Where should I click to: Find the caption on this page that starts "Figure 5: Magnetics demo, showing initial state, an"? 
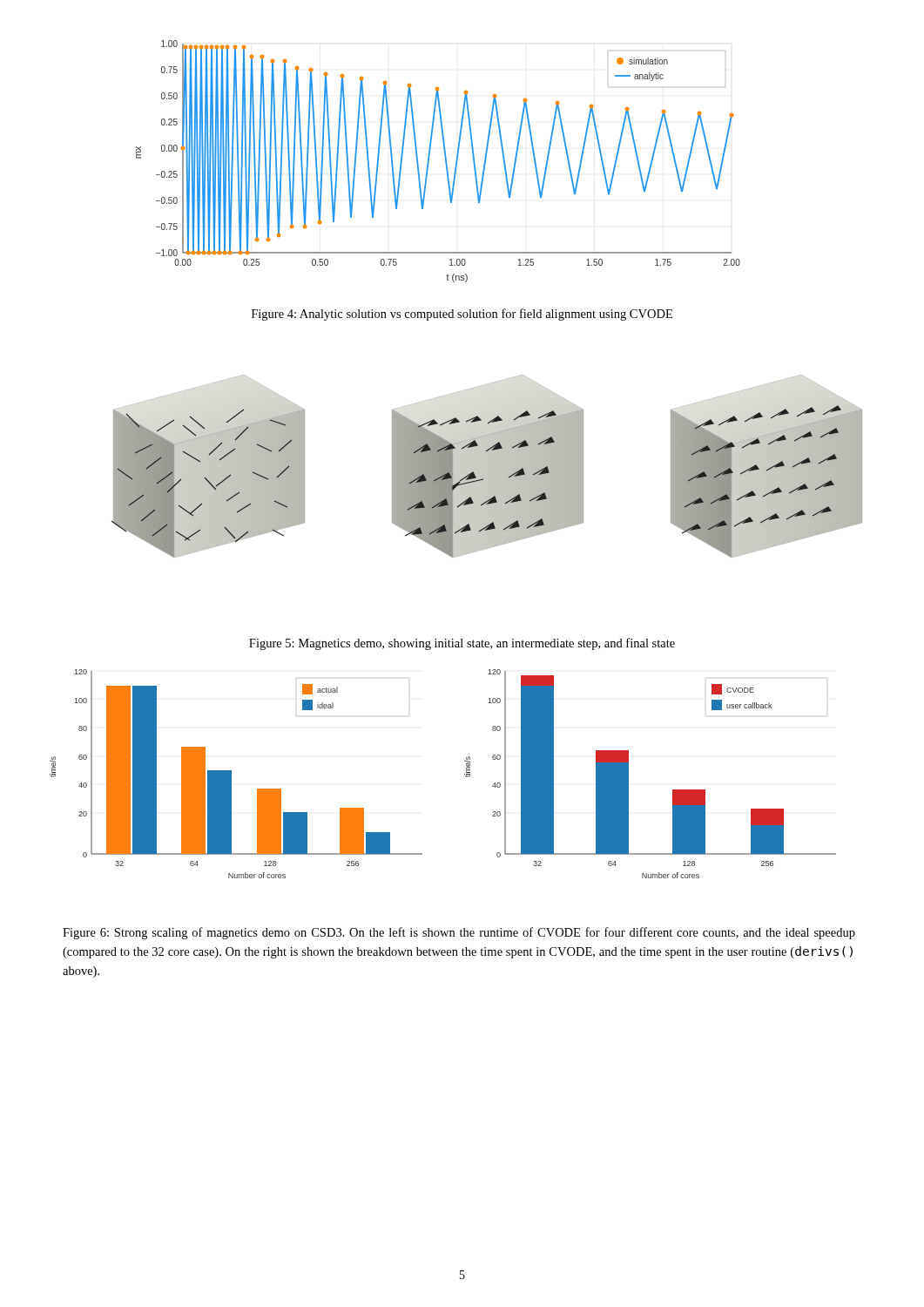462,643
